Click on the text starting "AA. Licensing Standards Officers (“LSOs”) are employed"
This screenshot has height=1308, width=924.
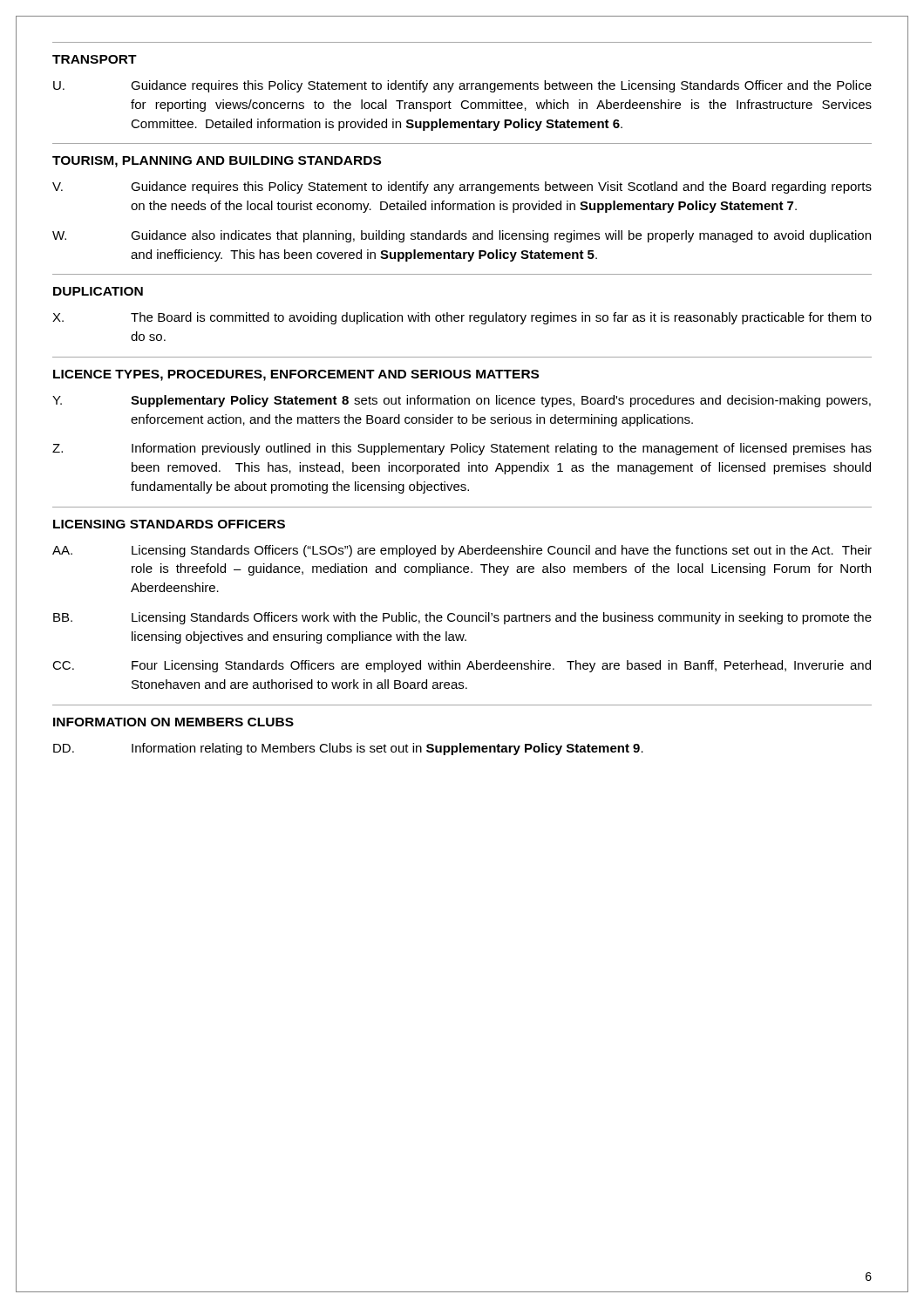coord(462,569)
